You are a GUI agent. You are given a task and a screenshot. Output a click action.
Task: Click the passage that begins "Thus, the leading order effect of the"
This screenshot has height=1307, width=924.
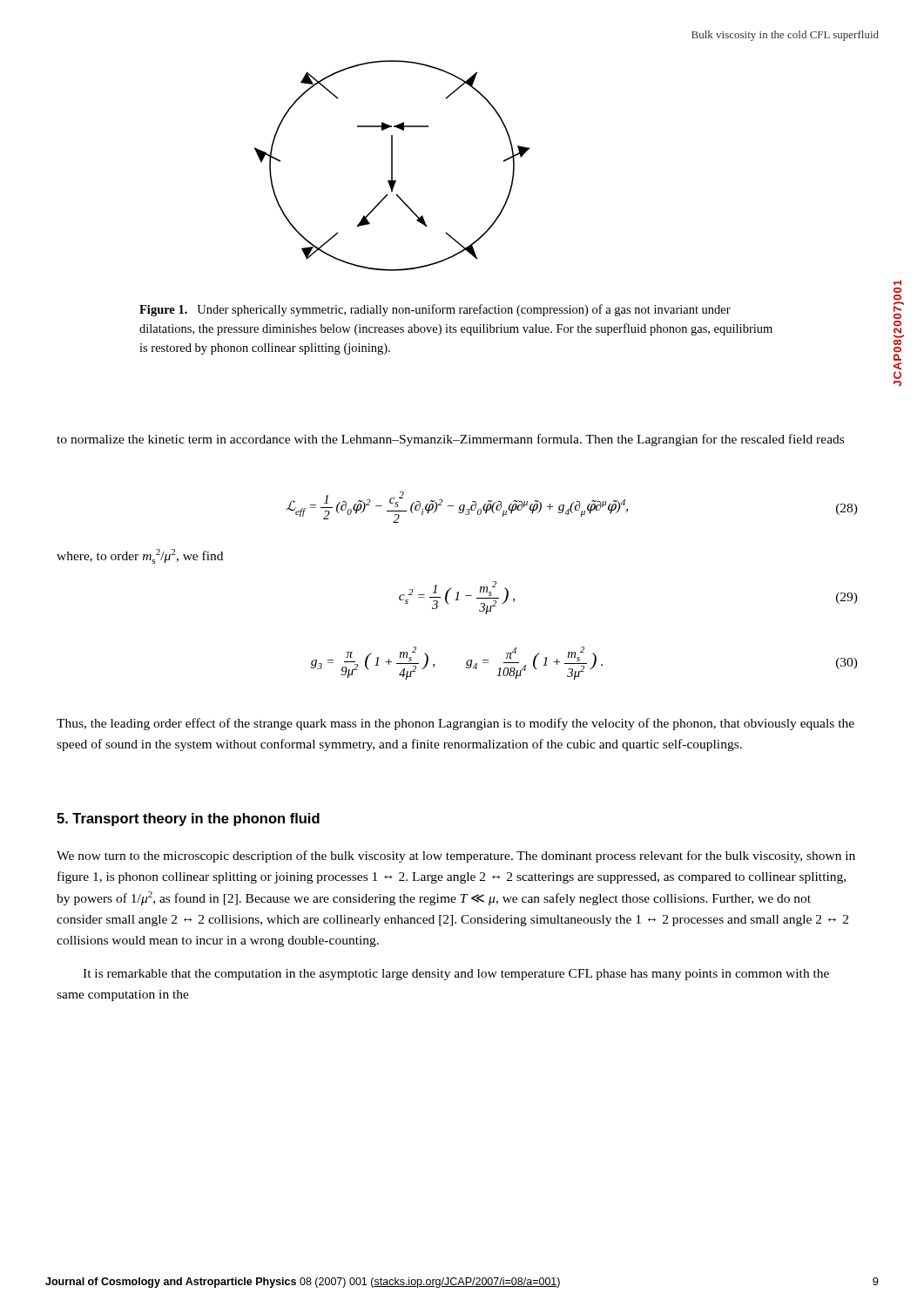[x=456, y=733]
